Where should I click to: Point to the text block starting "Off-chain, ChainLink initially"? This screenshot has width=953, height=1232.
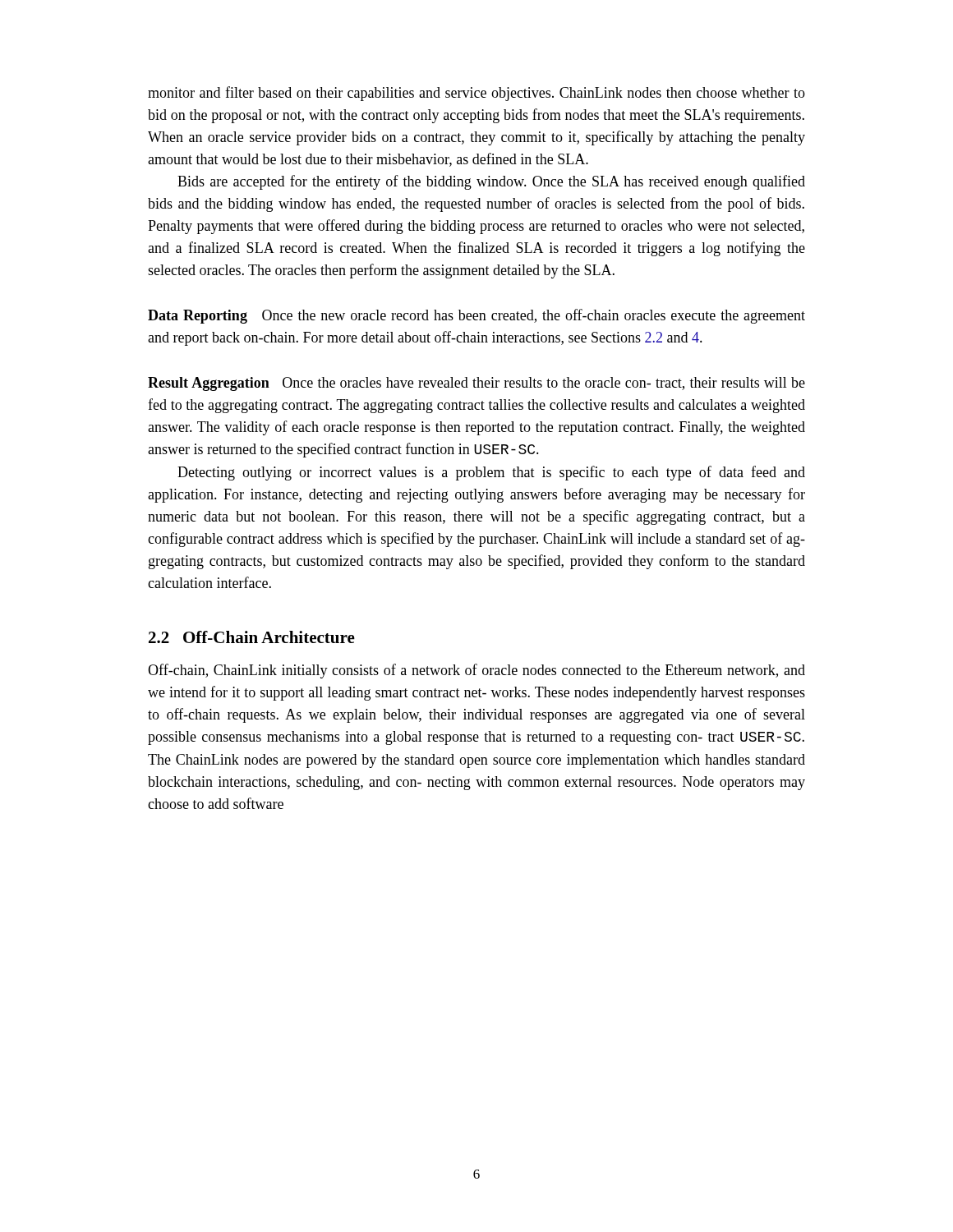point(476,738)
